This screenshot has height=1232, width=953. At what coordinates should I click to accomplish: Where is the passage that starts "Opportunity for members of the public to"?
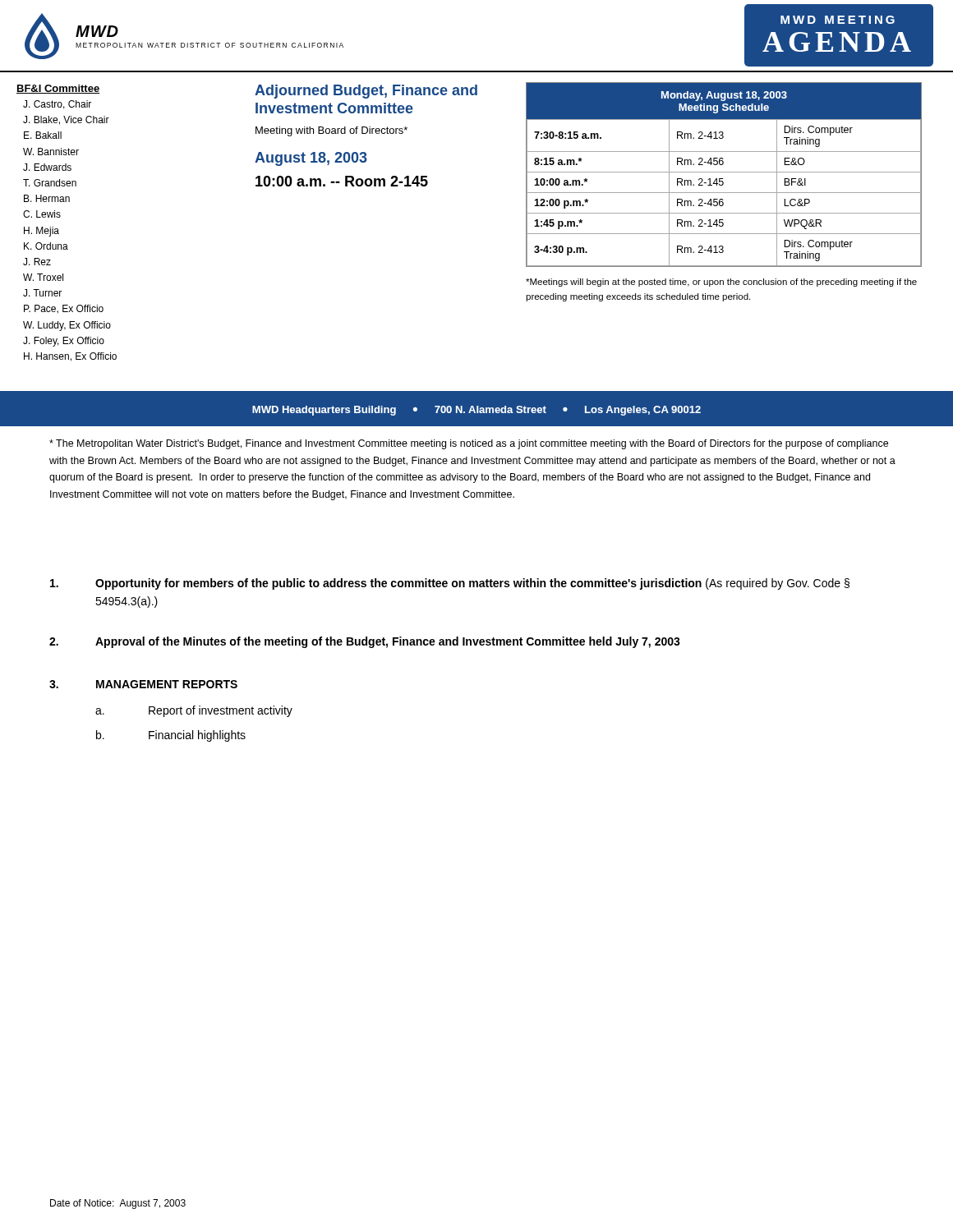click(476, 593)
